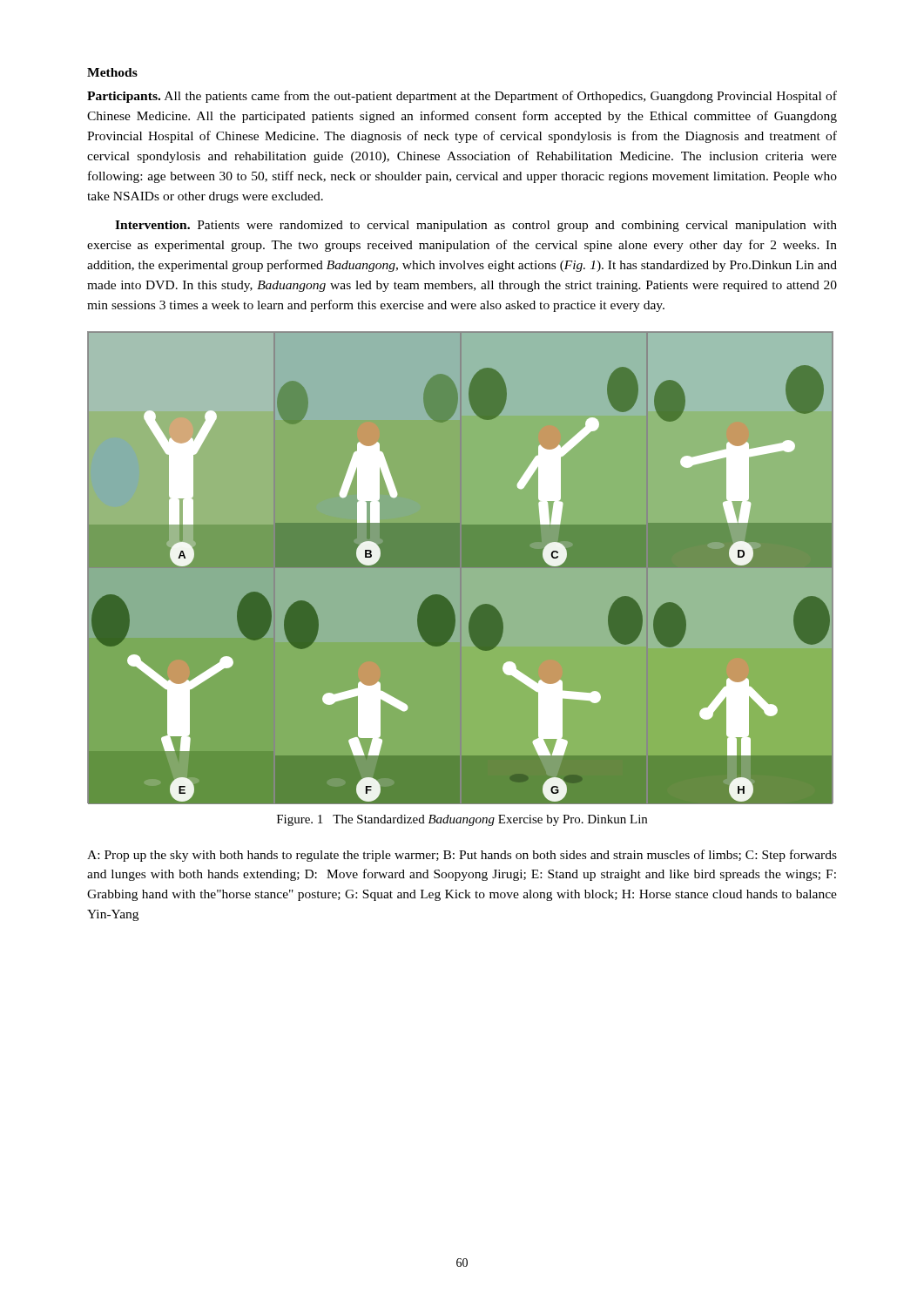Image resolution: width=924 pixels, height=1307 pixels.
Task: Select the section header
Action: point(112,72)
